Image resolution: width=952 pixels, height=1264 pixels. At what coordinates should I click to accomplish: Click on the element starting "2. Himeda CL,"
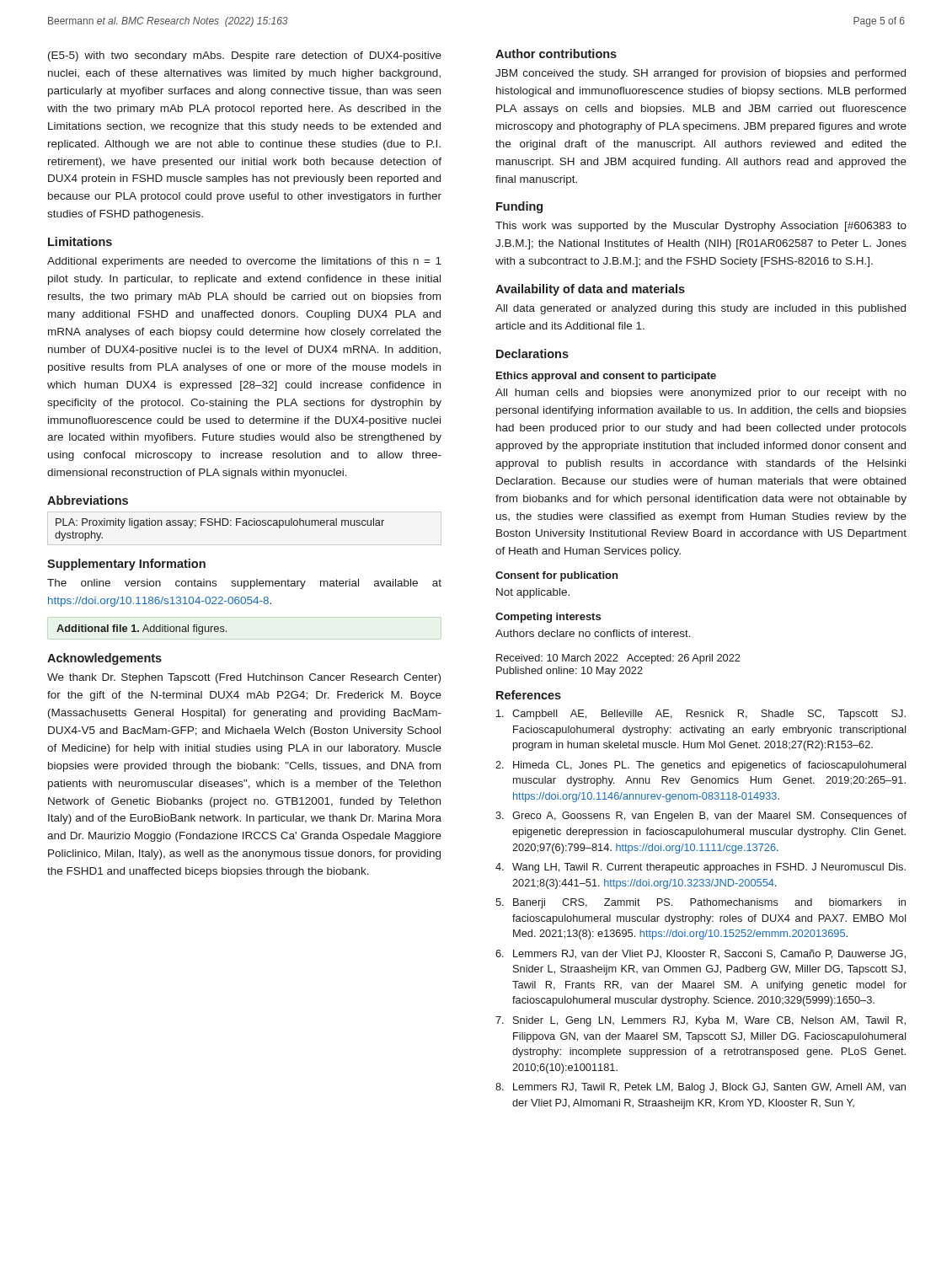(x=701, y=781)
